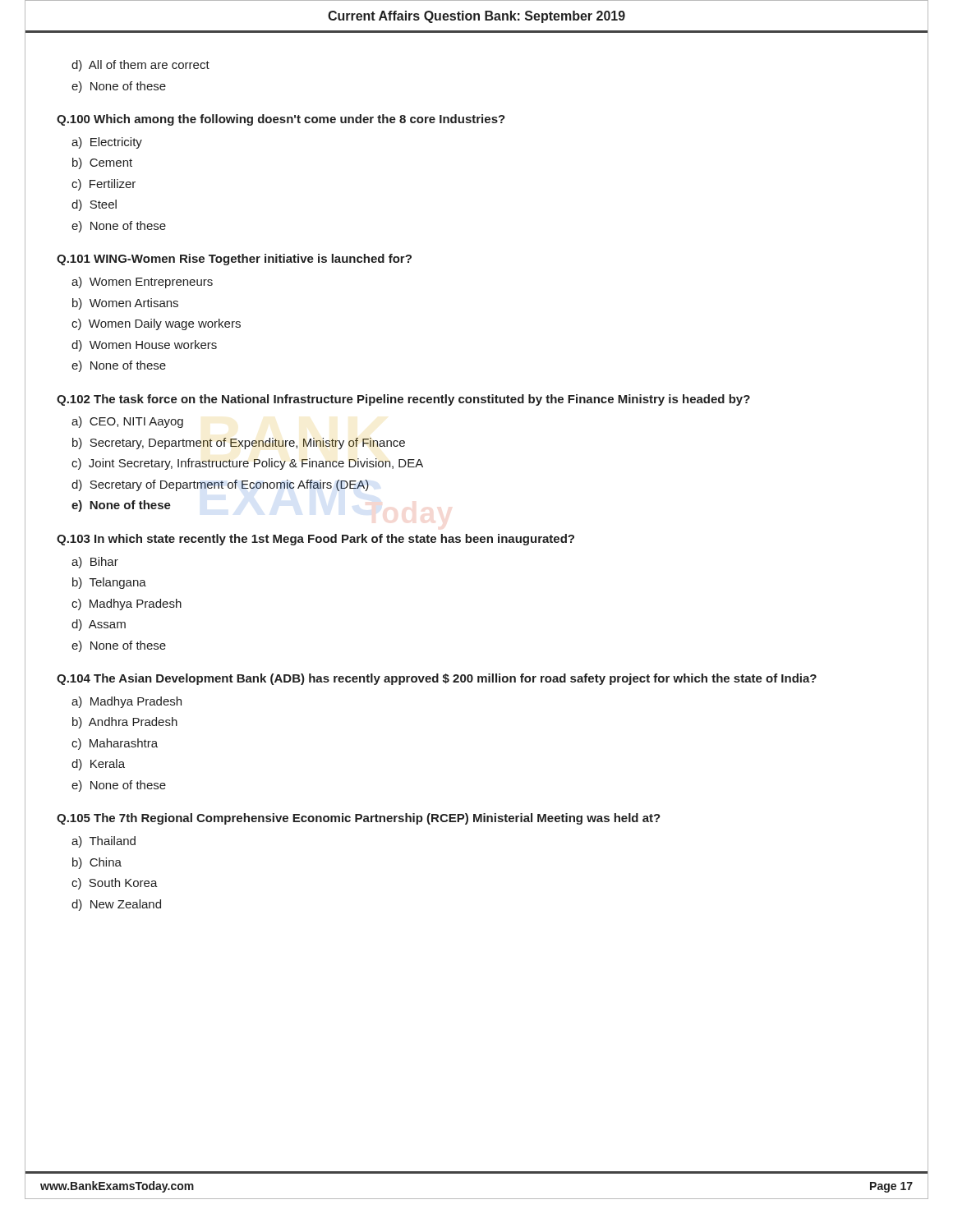
Task: Find the list item with the text "d) Steel"
Action: [x=94, y=204]
